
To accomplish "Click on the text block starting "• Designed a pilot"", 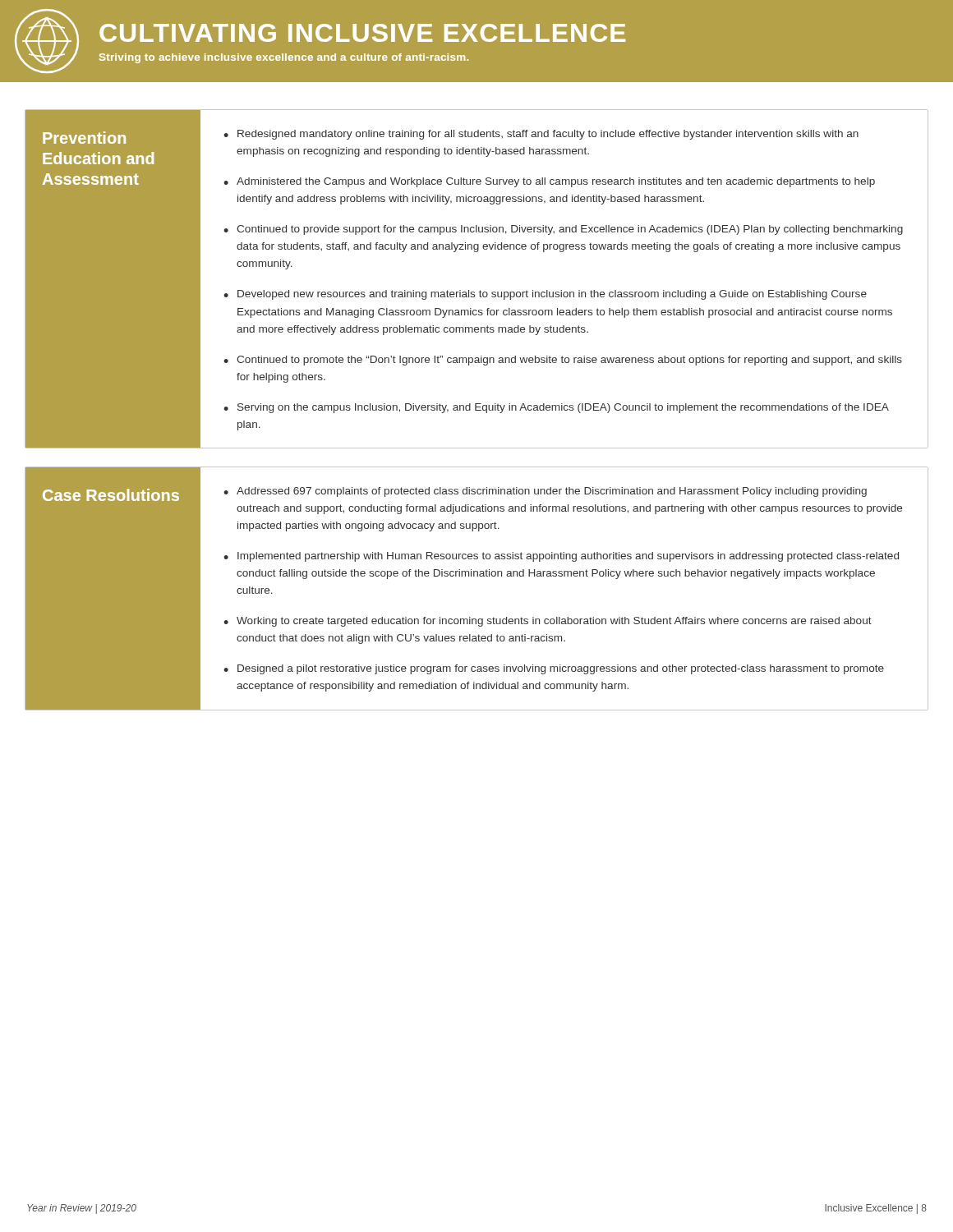I will pyautogui.click(x=564, y=677).
